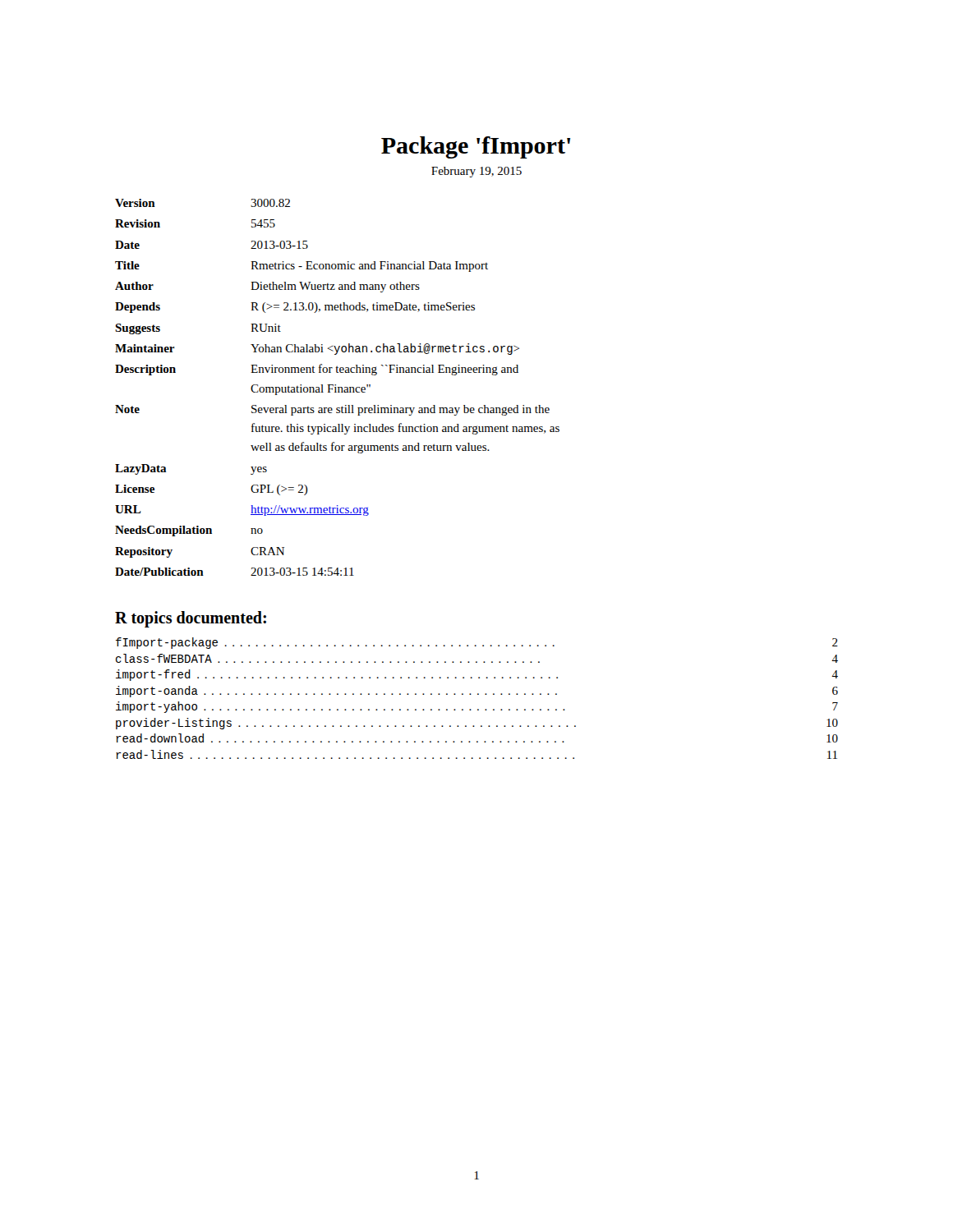Navigate to the passage starting "provider-Listings . . . . ."
The width and height of the screenshot is (953, 1232).
476,723
